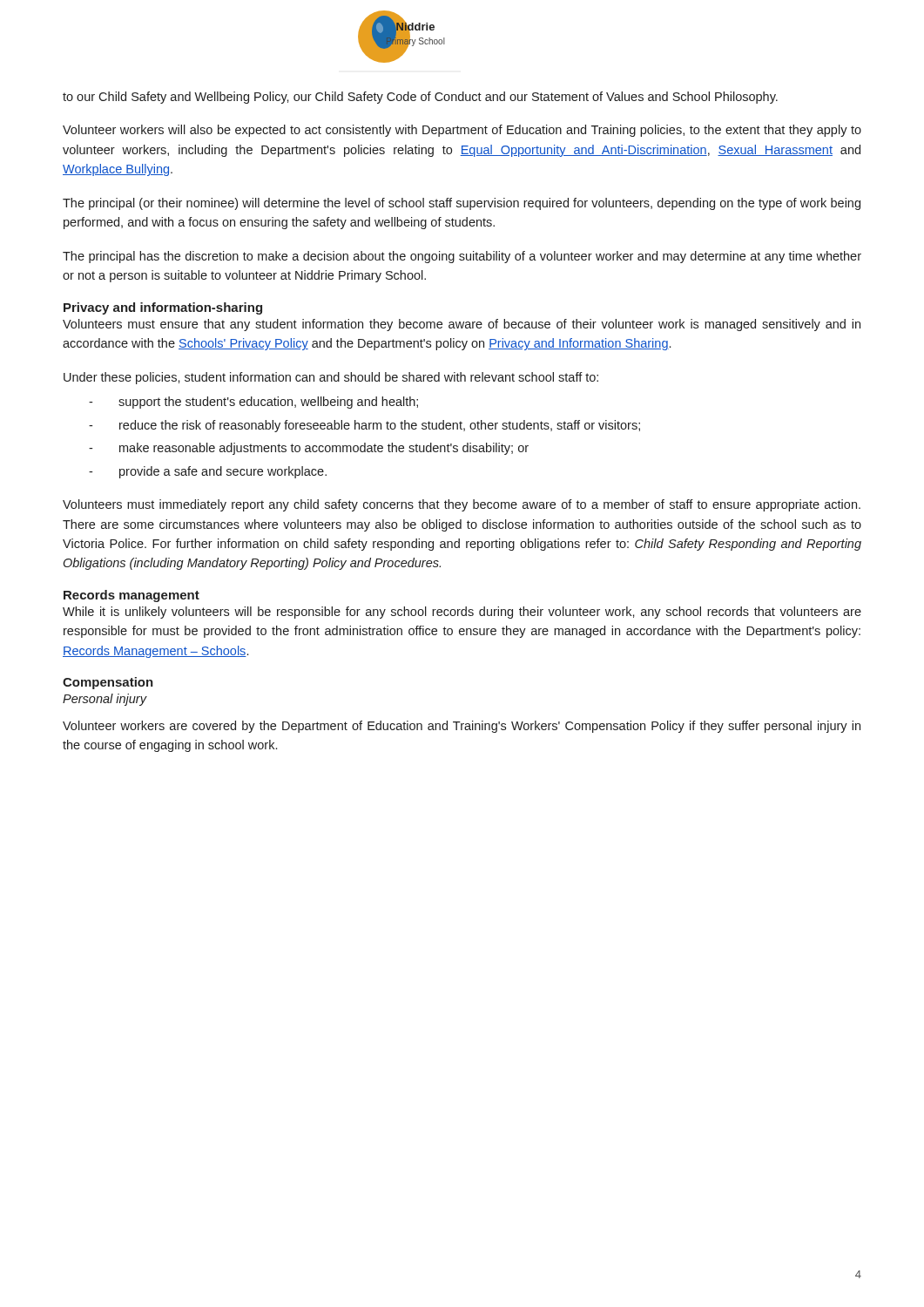
Task: Point to the text block starting "Volunteer workers are covered by the Department"
Action: (462, 736)
